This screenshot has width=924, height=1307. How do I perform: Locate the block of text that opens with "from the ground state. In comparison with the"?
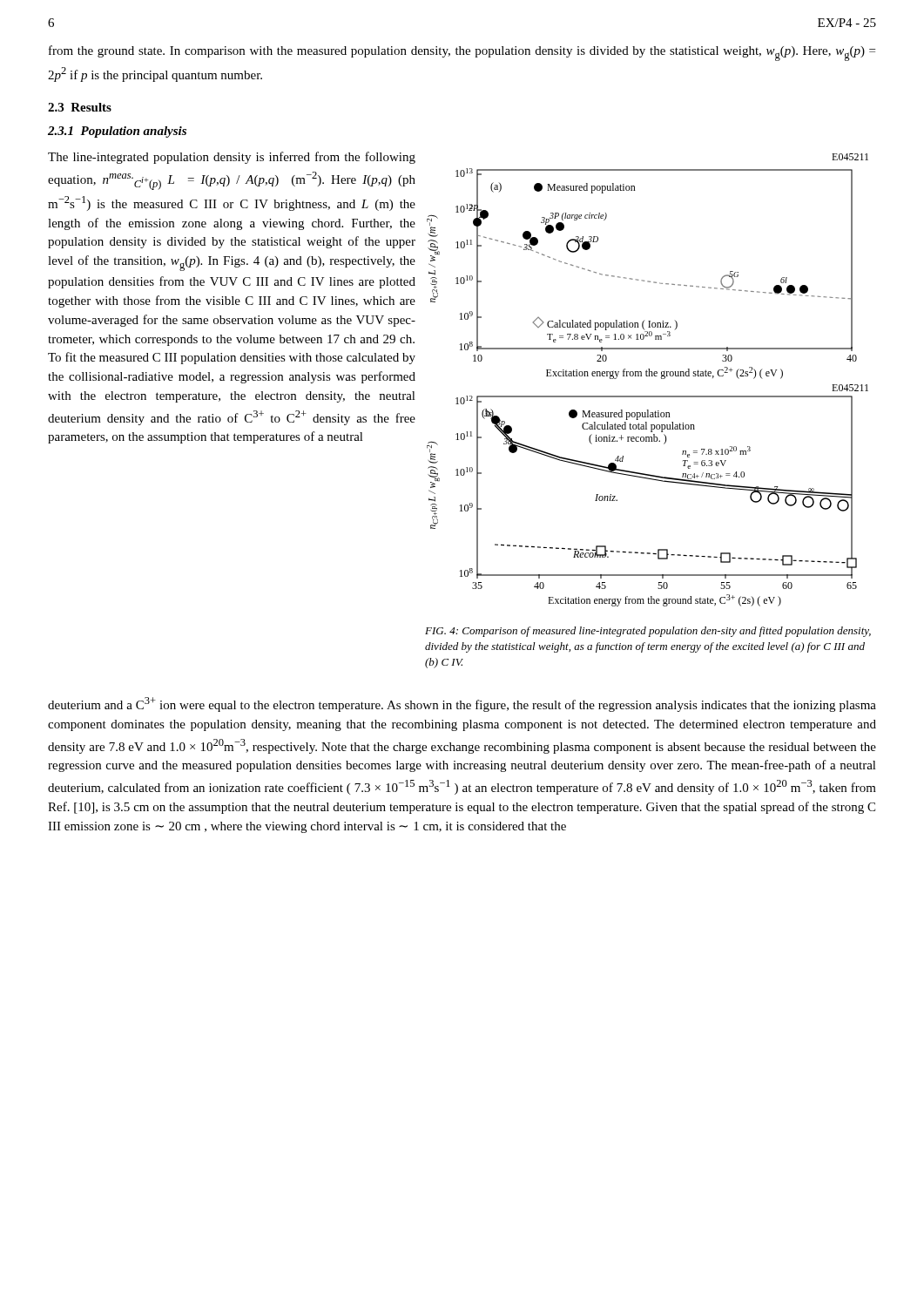[462, 63]
